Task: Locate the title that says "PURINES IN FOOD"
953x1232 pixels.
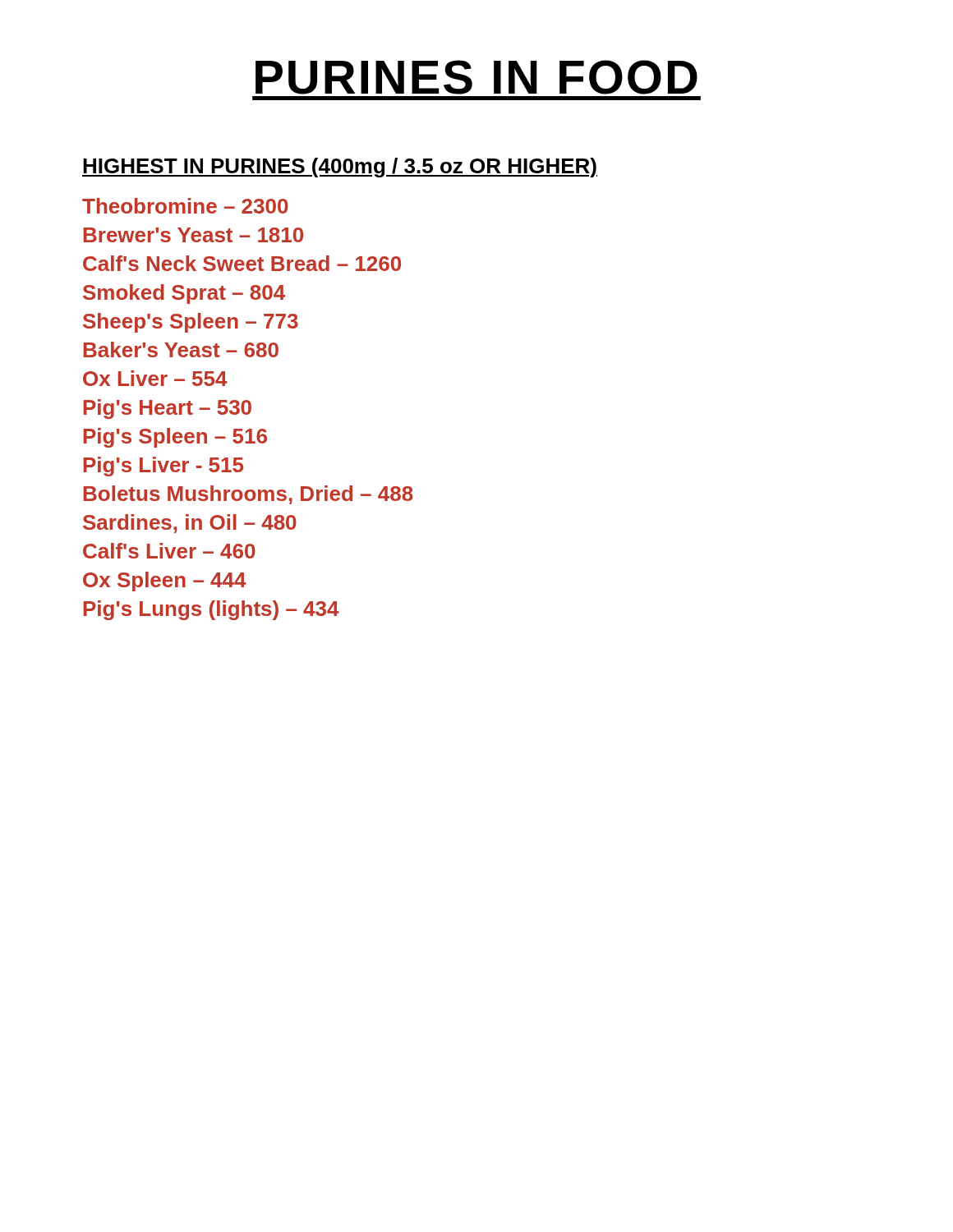Action: pyautogui.click(x=476, y=77)
